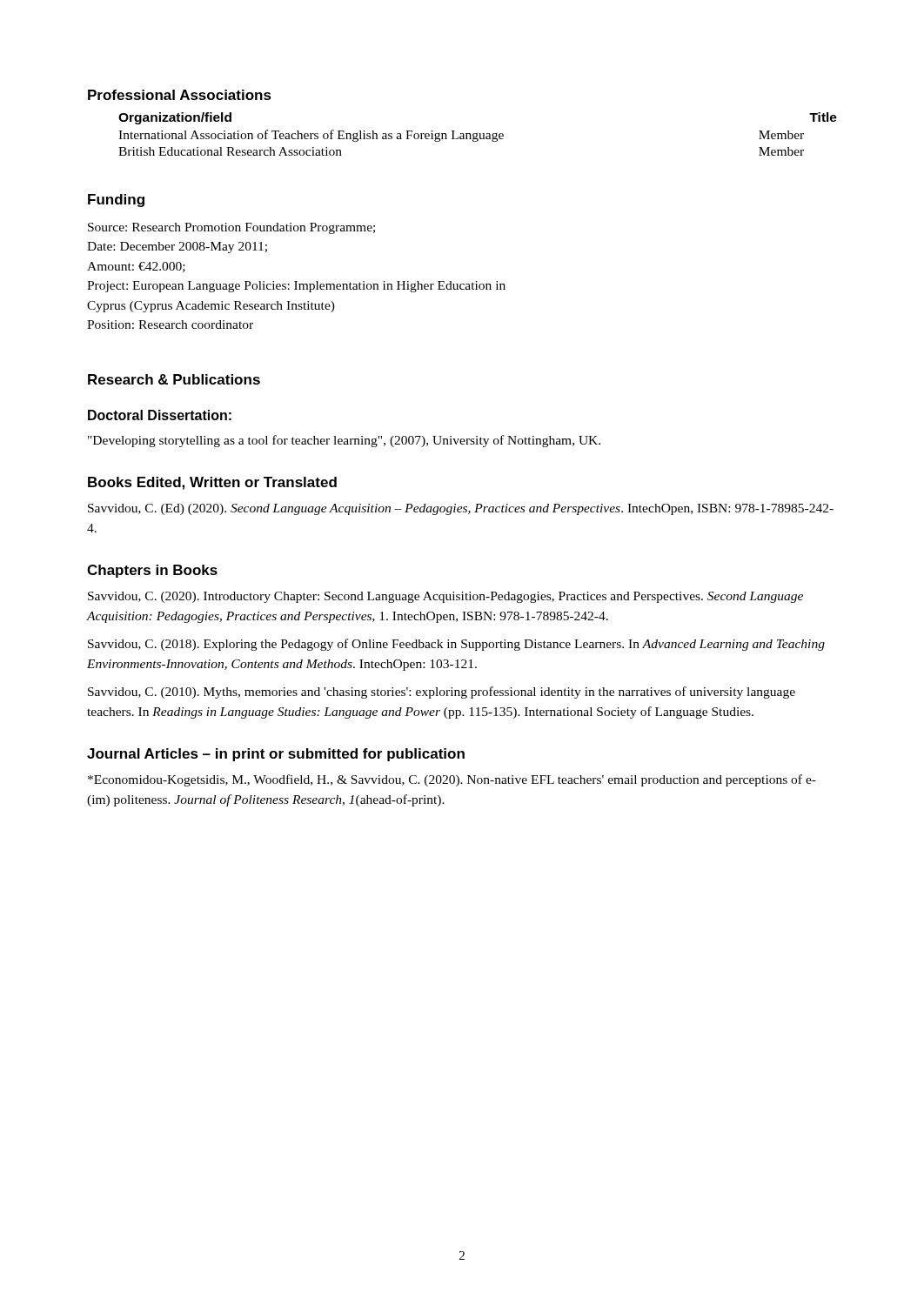Image resolution: width=924 pixels, height=1305 pixels.
Task: Find the text block with the text "Source: Research Promotion Foundation"
Action: [296, 275]
